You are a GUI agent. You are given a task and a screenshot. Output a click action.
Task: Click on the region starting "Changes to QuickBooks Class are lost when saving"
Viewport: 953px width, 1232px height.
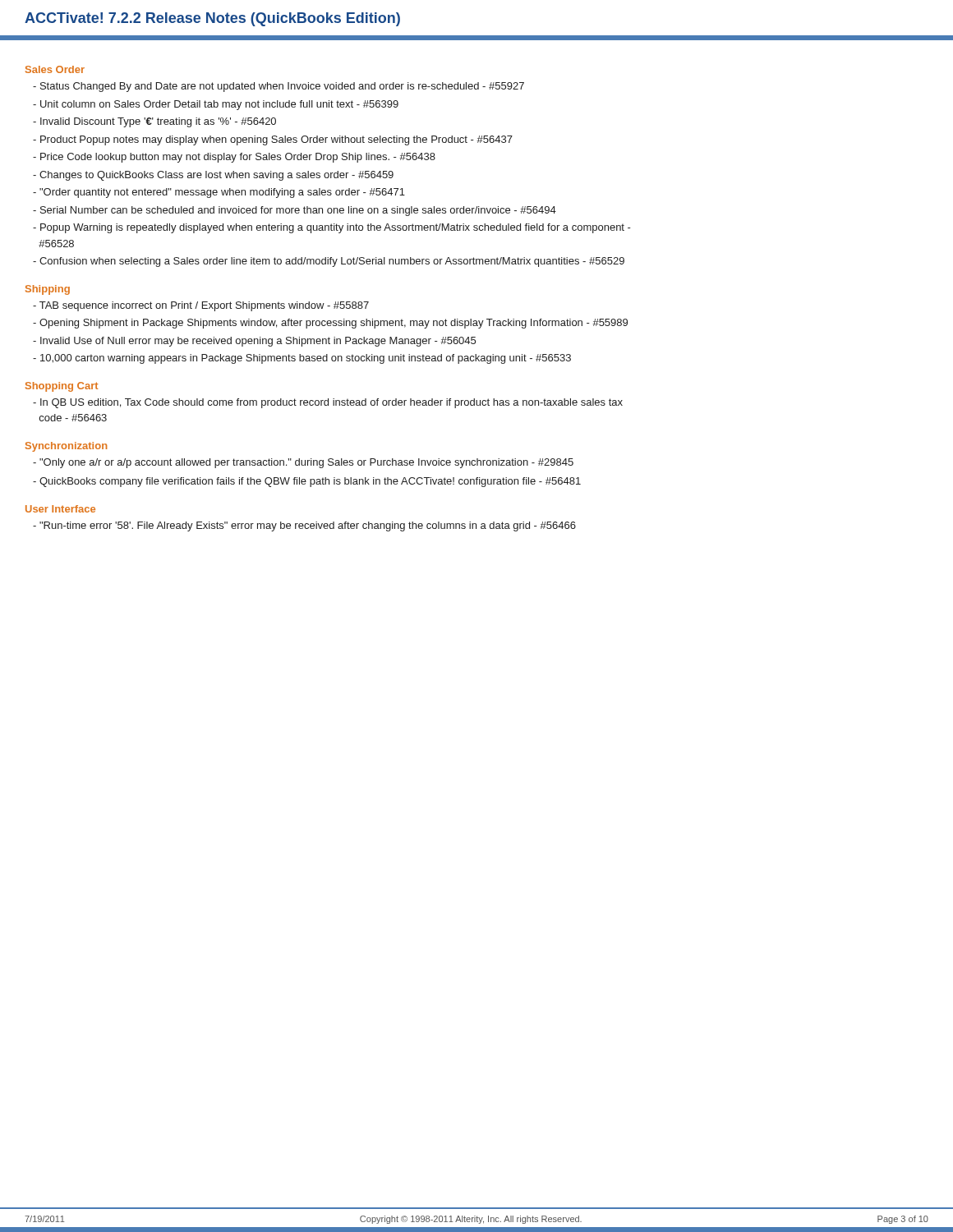pyautogui.click(x=213, y=174)
